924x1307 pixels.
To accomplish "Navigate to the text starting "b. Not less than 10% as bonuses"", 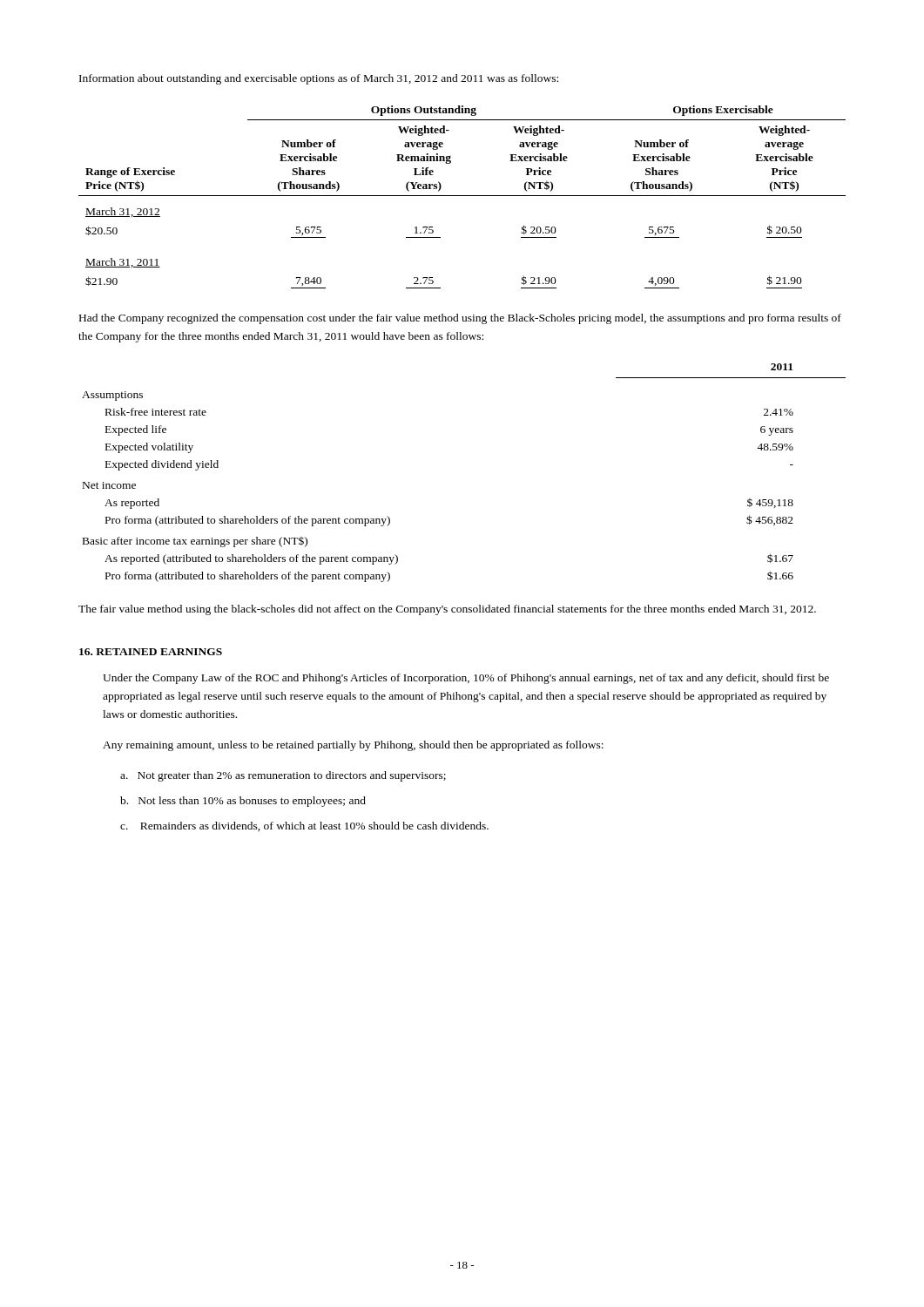I will click(243, 800).
